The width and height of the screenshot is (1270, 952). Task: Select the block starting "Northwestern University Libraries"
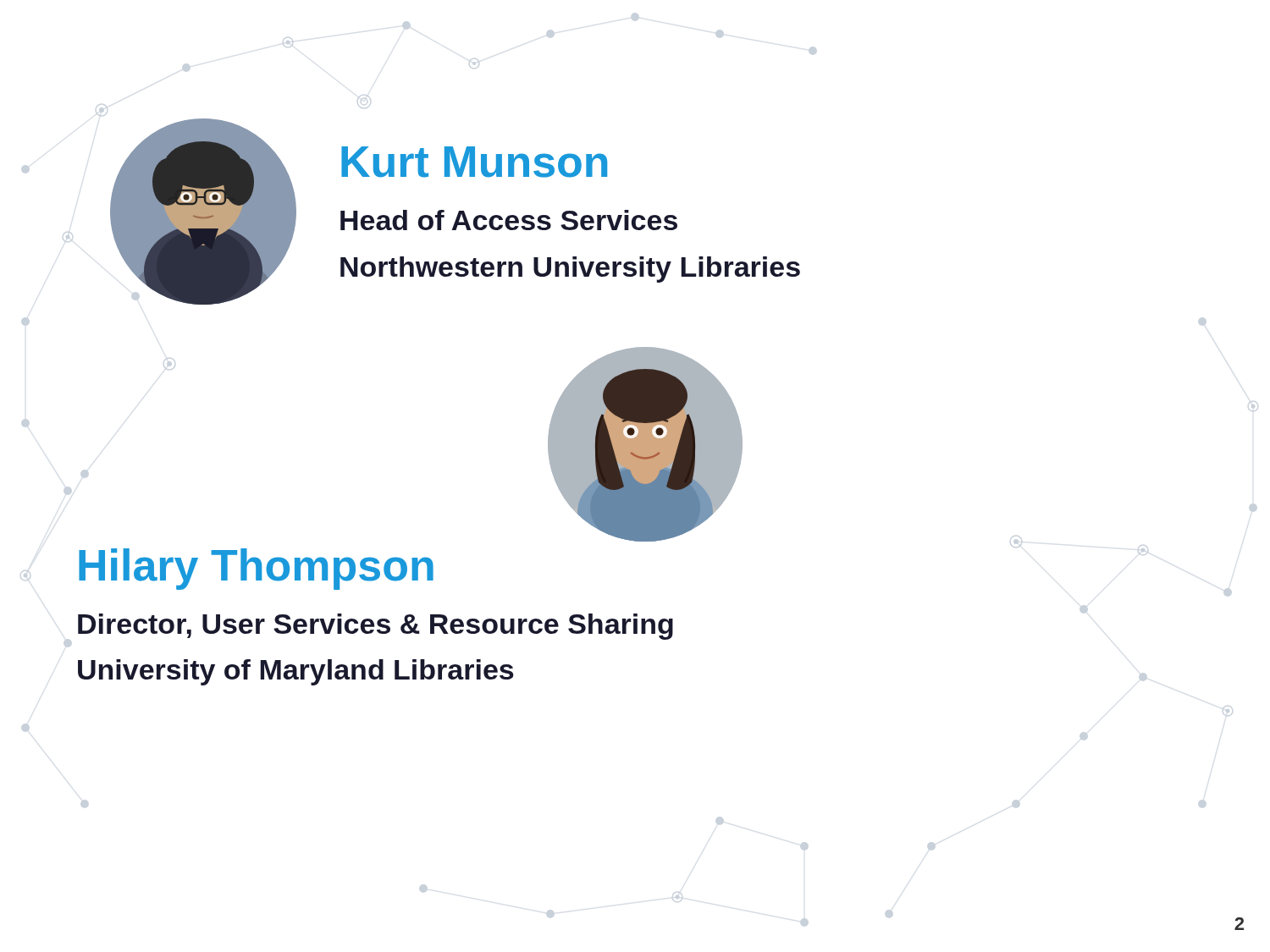(570, 266)
